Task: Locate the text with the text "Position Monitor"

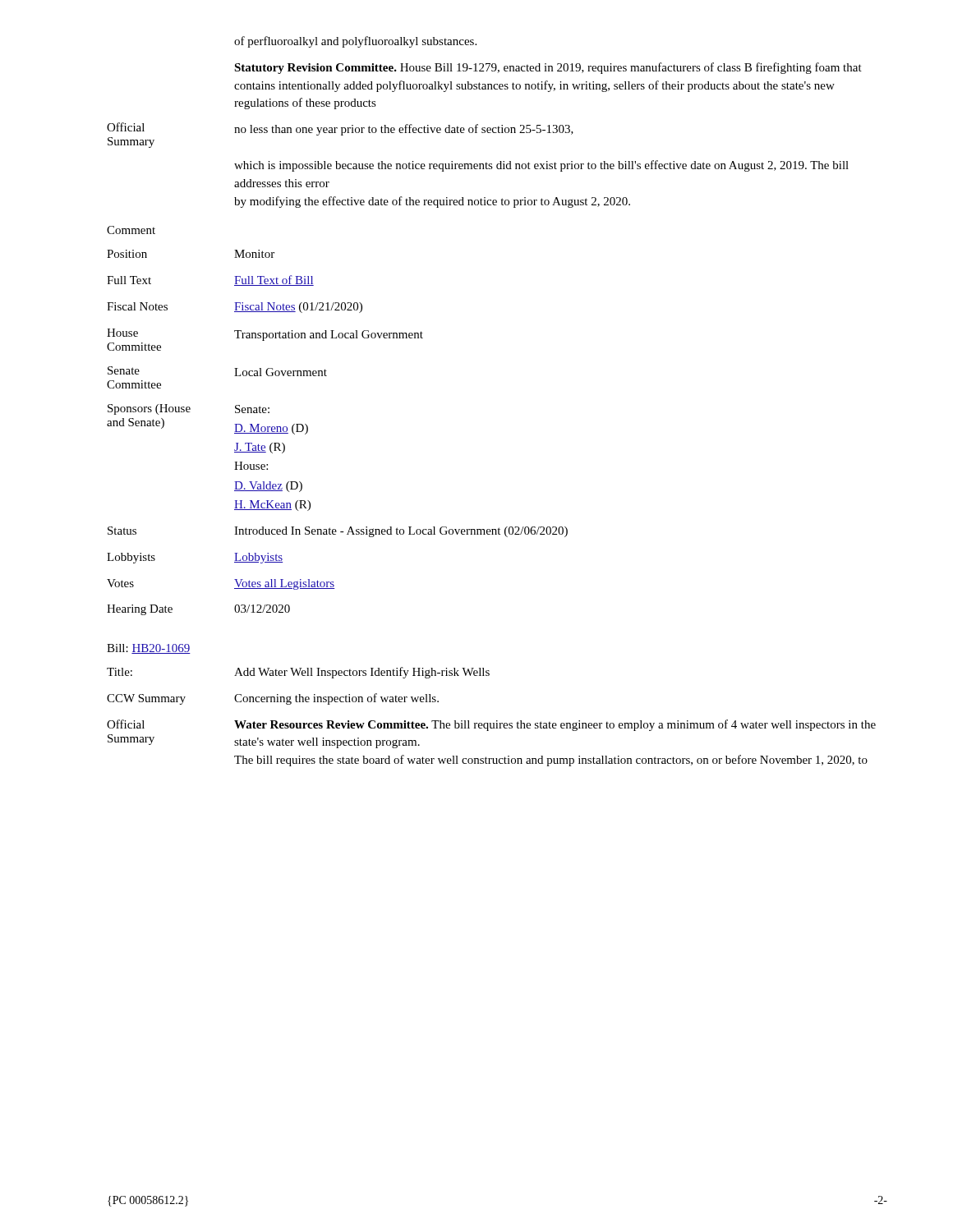Action: [x=129, y=253]
